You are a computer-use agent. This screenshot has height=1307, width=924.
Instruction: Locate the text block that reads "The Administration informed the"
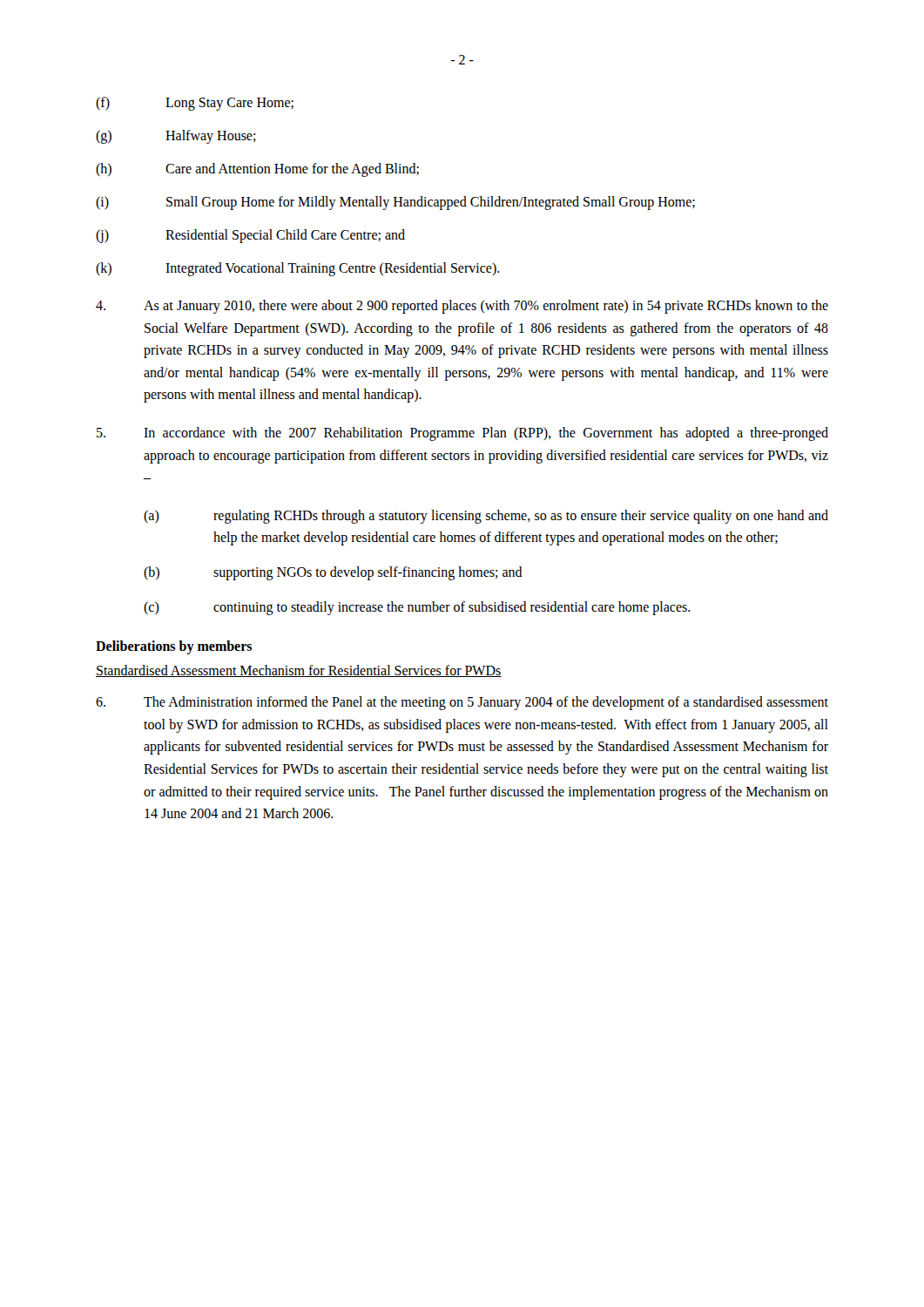click(462, 758)
